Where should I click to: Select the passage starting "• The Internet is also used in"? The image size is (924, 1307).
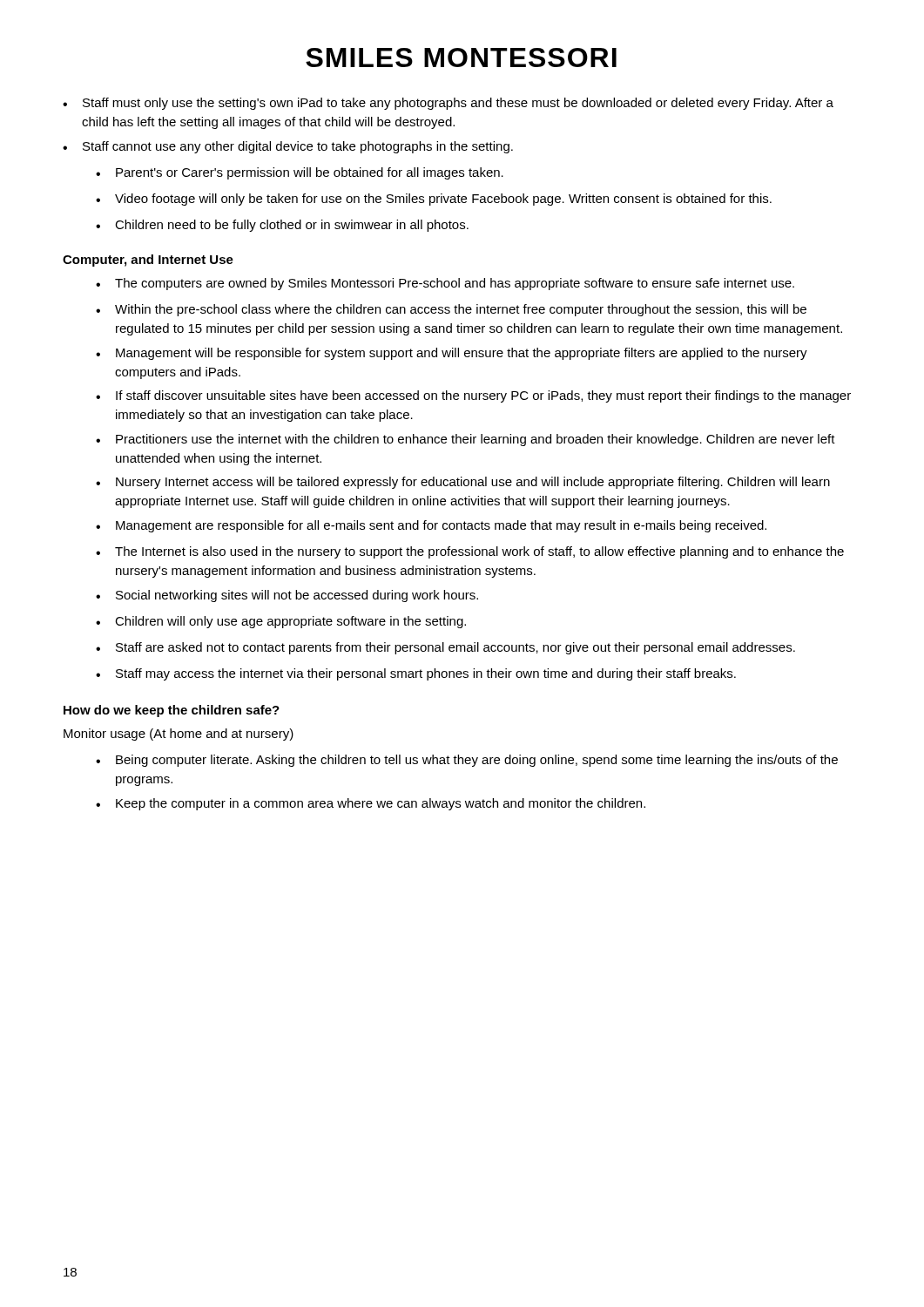point(479,561)
